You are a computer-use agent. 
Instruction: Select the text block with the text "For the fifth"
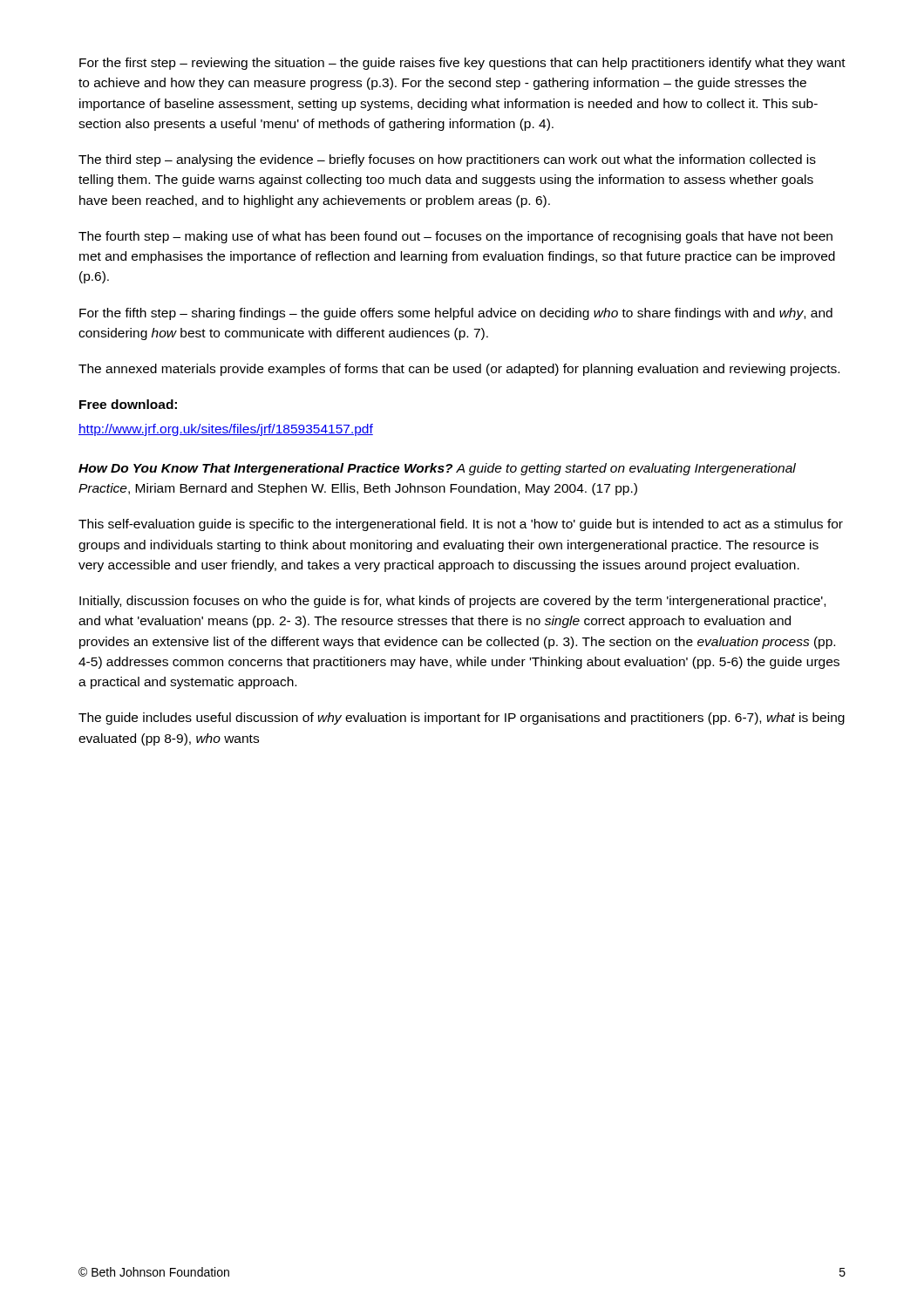point(456,322)
